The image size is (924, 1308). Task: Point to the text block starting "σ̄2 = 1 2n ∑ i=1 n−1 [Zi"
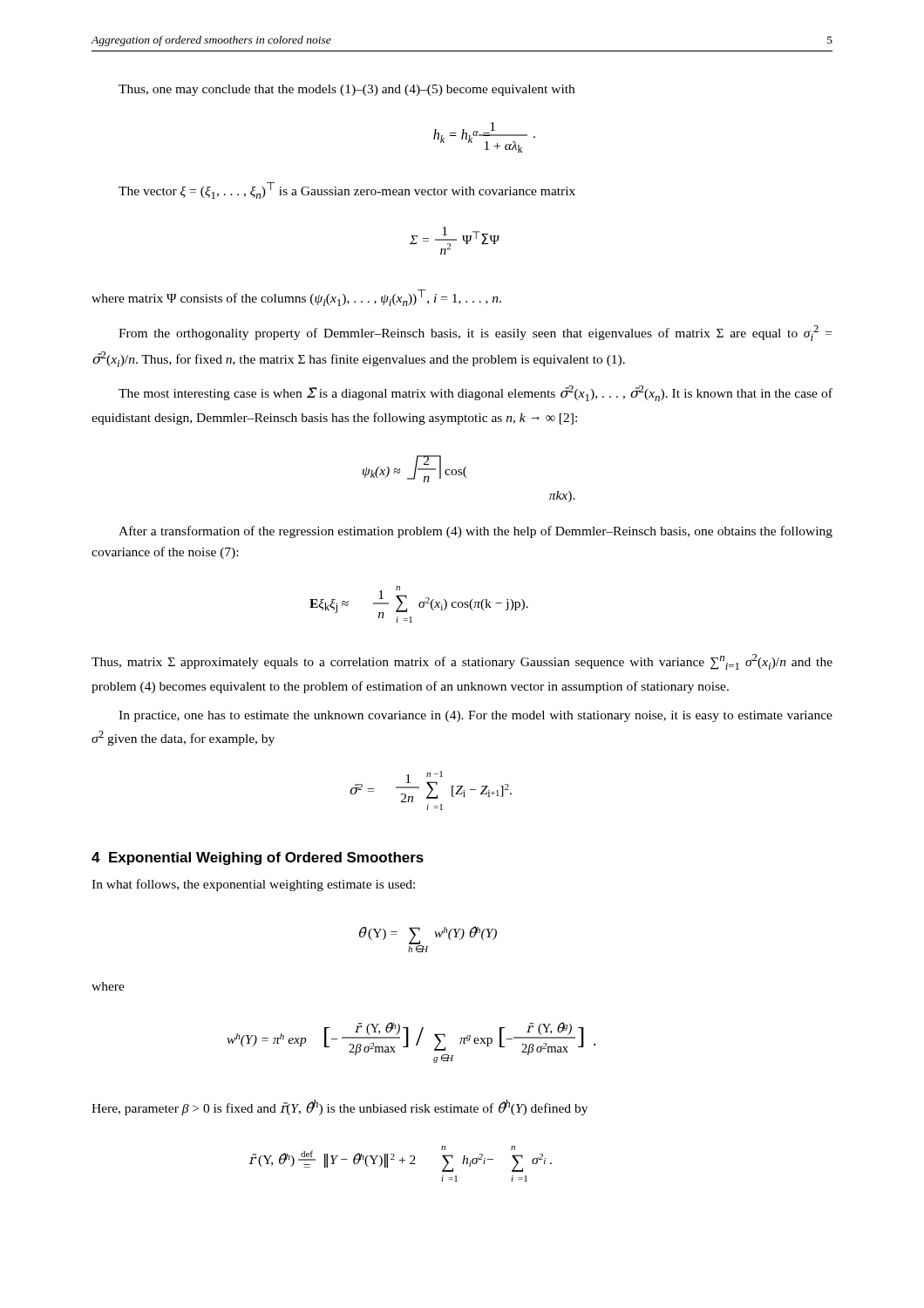click(x=462, y=790)
